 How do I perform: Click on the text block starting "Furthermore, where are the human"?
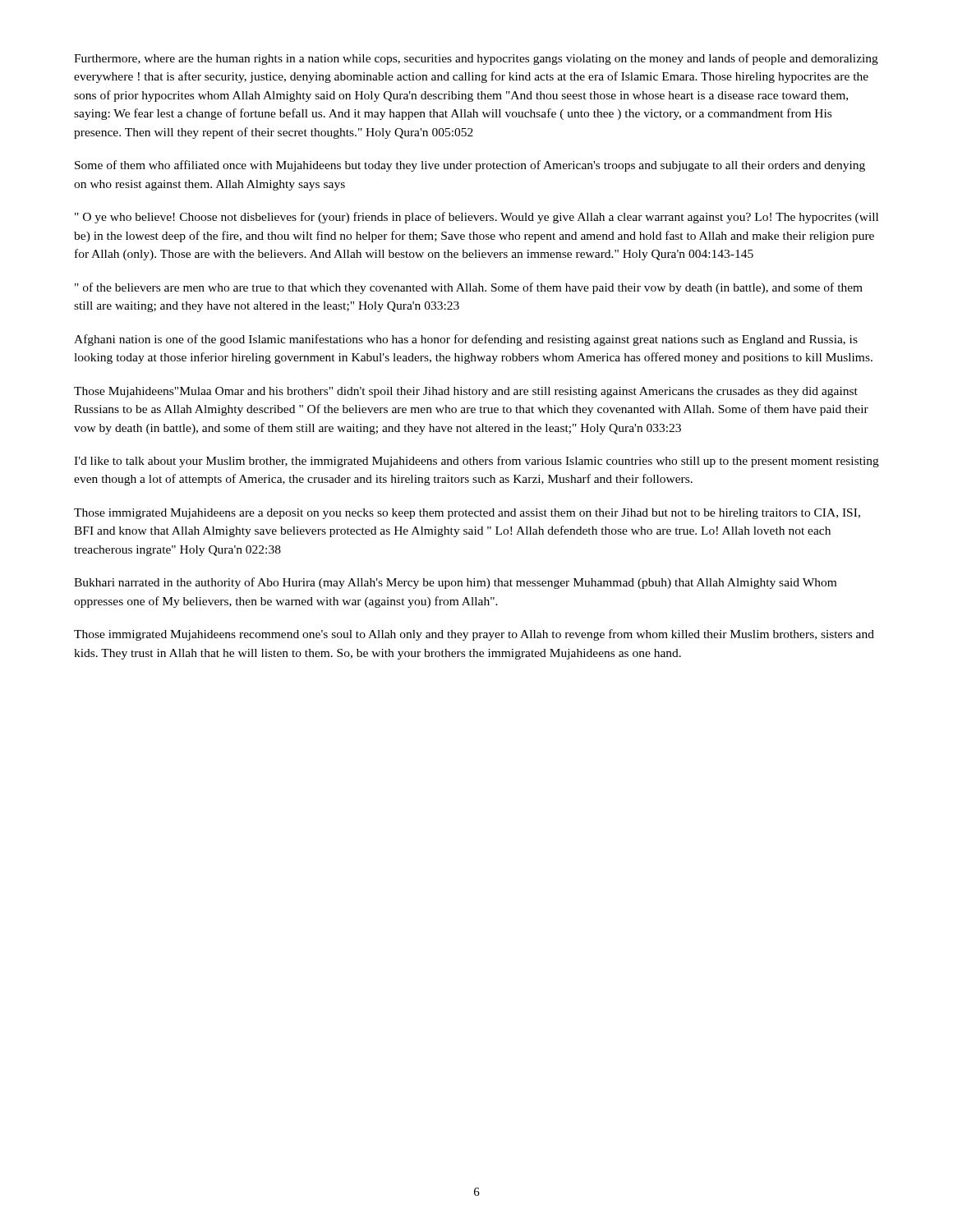[x=476, y=95]
